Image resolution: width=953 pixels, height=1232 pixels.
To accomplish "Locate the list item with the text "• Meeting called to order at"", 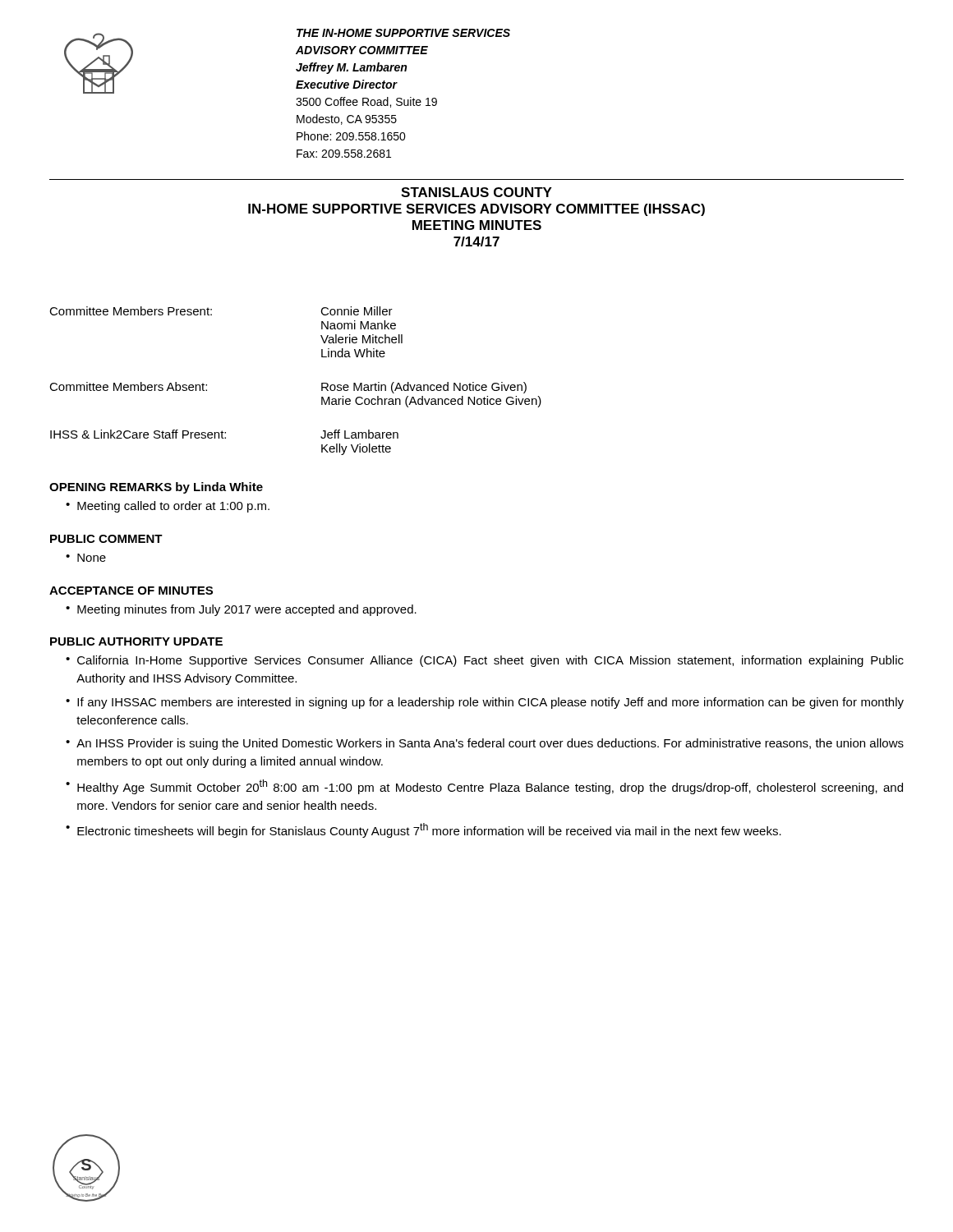I will [x=168, y=507].
